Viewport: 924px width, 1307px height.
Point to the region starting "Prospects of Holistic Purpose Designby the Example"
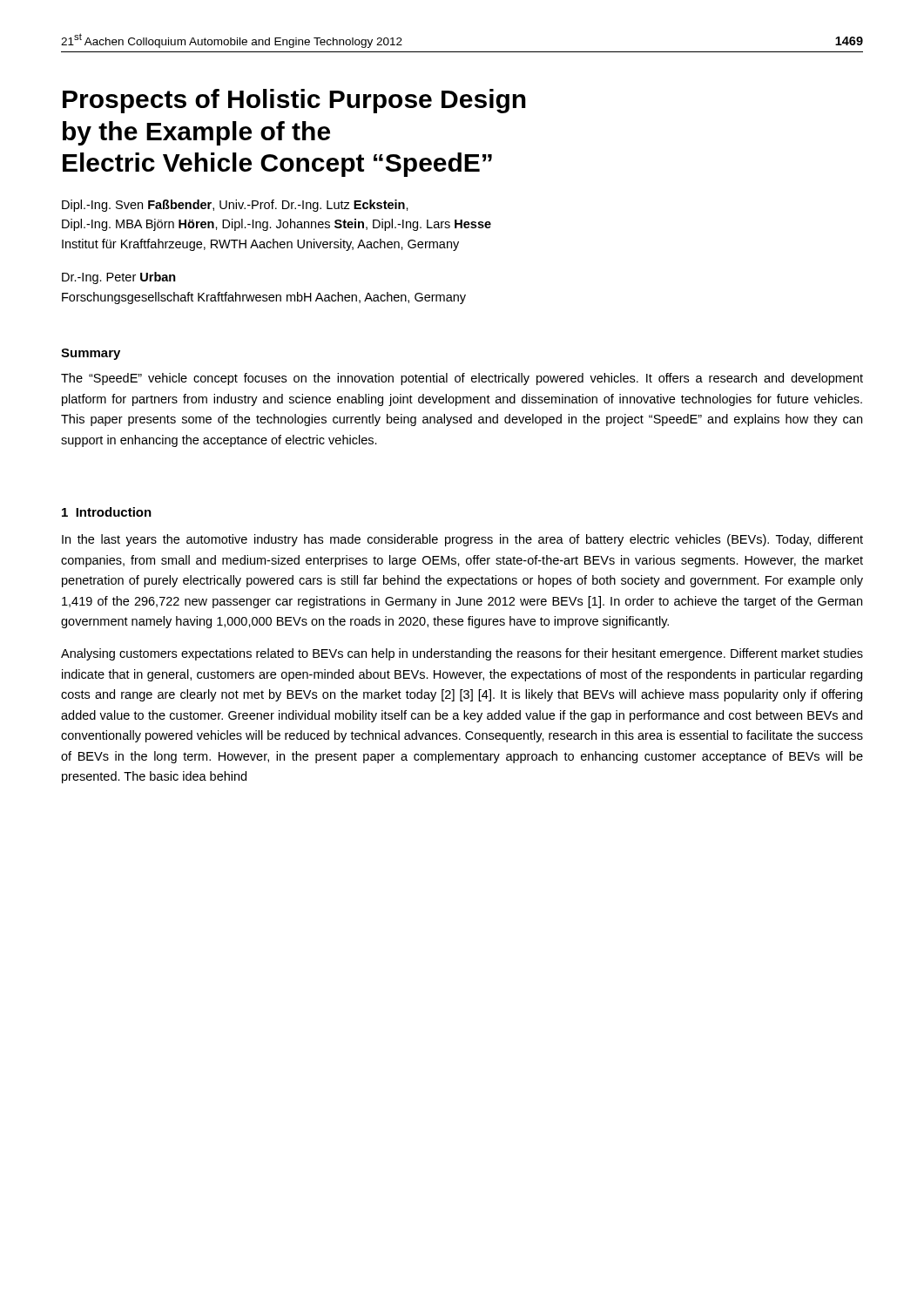(x=294, y=101)
